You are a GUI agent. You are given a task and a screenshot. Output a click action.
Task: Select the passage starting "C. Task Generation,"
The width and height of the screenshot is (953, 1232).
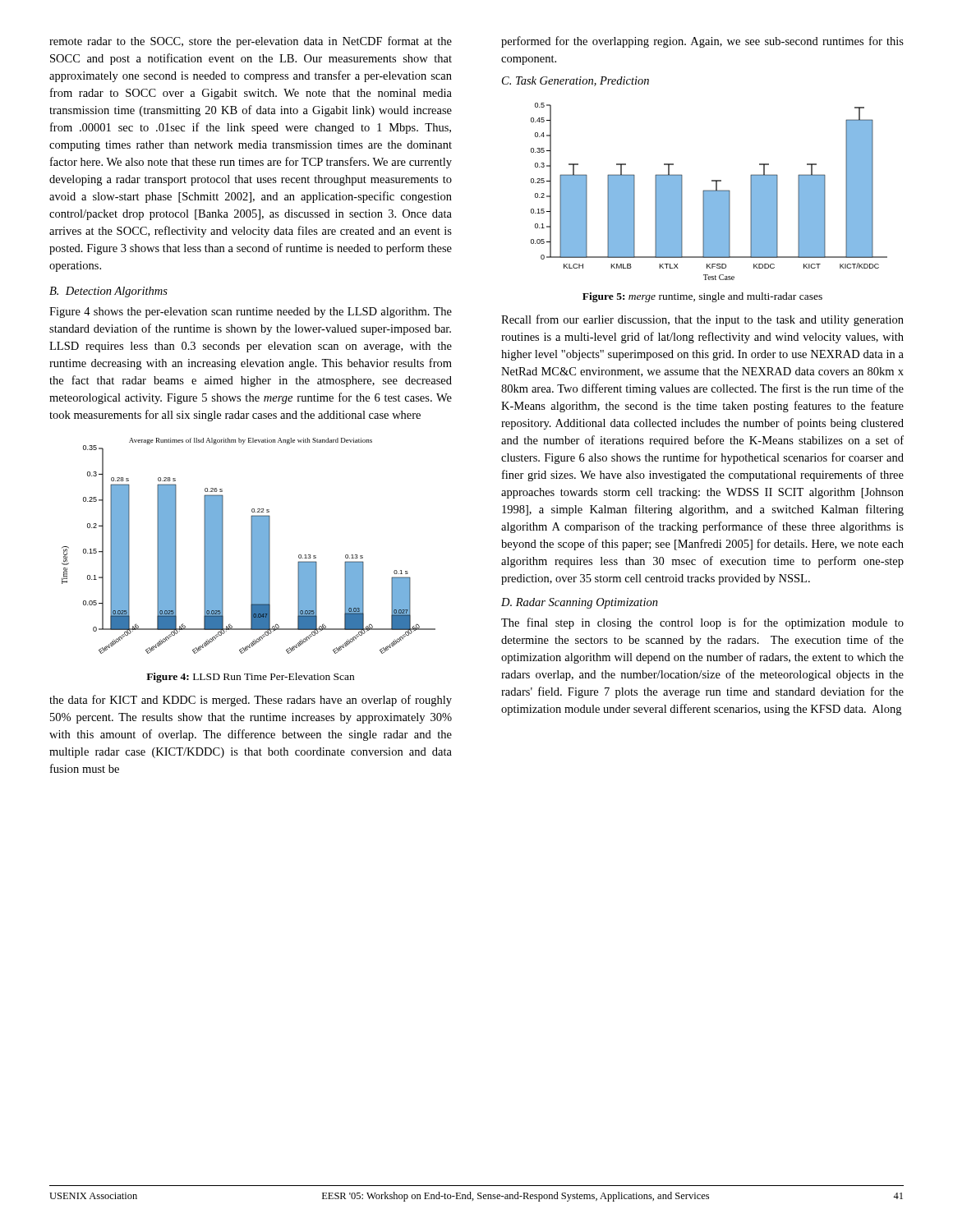(575, 81)
